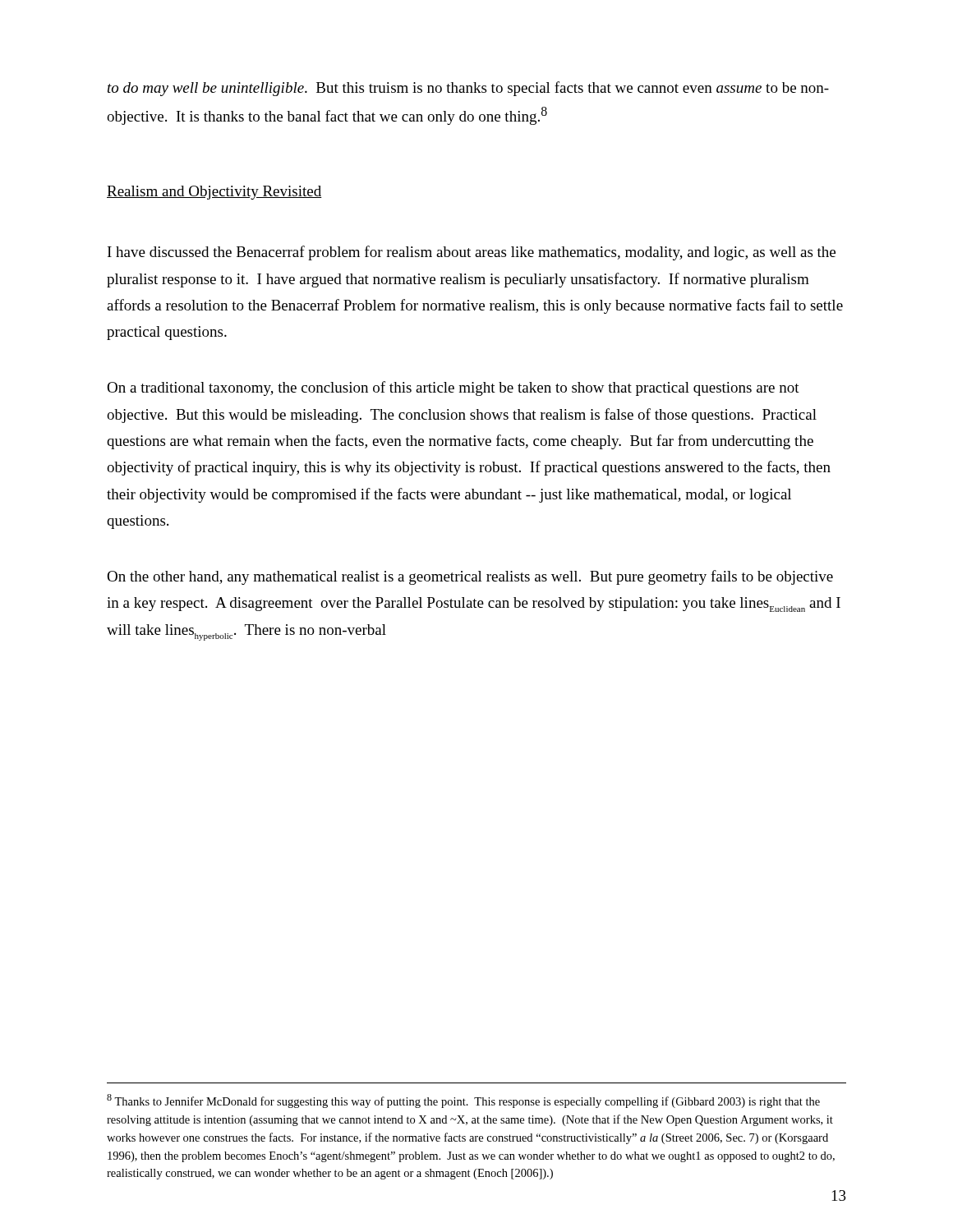This screenshot has width=953, height=1232.
Task: Click on the footnote containing "8 Thanks to Jennifer McDonald for"
Action: tap(476, 1136)
